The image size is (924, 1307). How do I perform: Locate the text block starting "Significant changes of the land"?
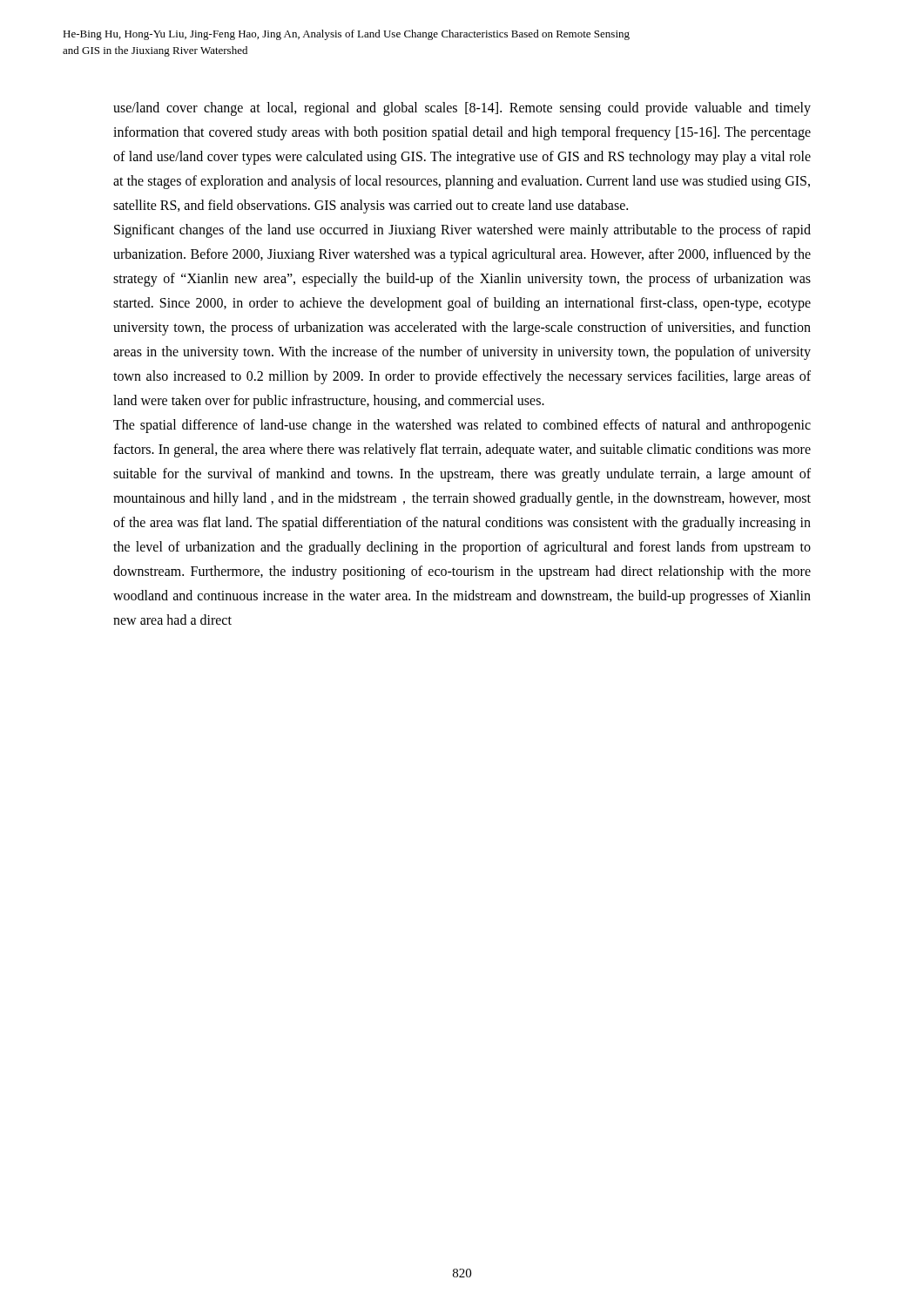point(462,315)
